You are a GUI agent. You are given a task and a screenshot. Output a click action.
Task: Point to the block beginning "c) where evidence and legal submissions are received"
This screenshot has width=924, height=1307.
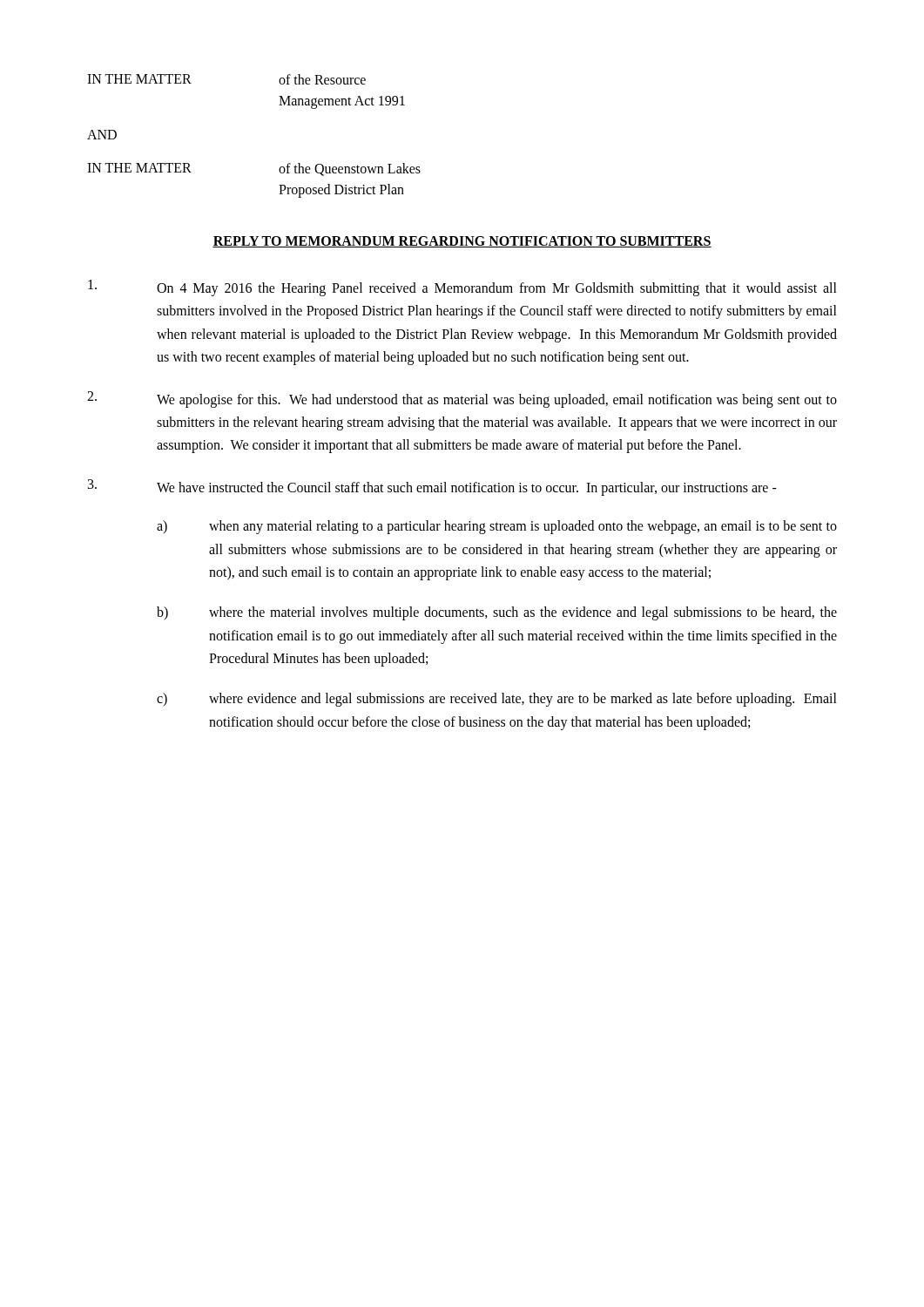tap(497, 711)
